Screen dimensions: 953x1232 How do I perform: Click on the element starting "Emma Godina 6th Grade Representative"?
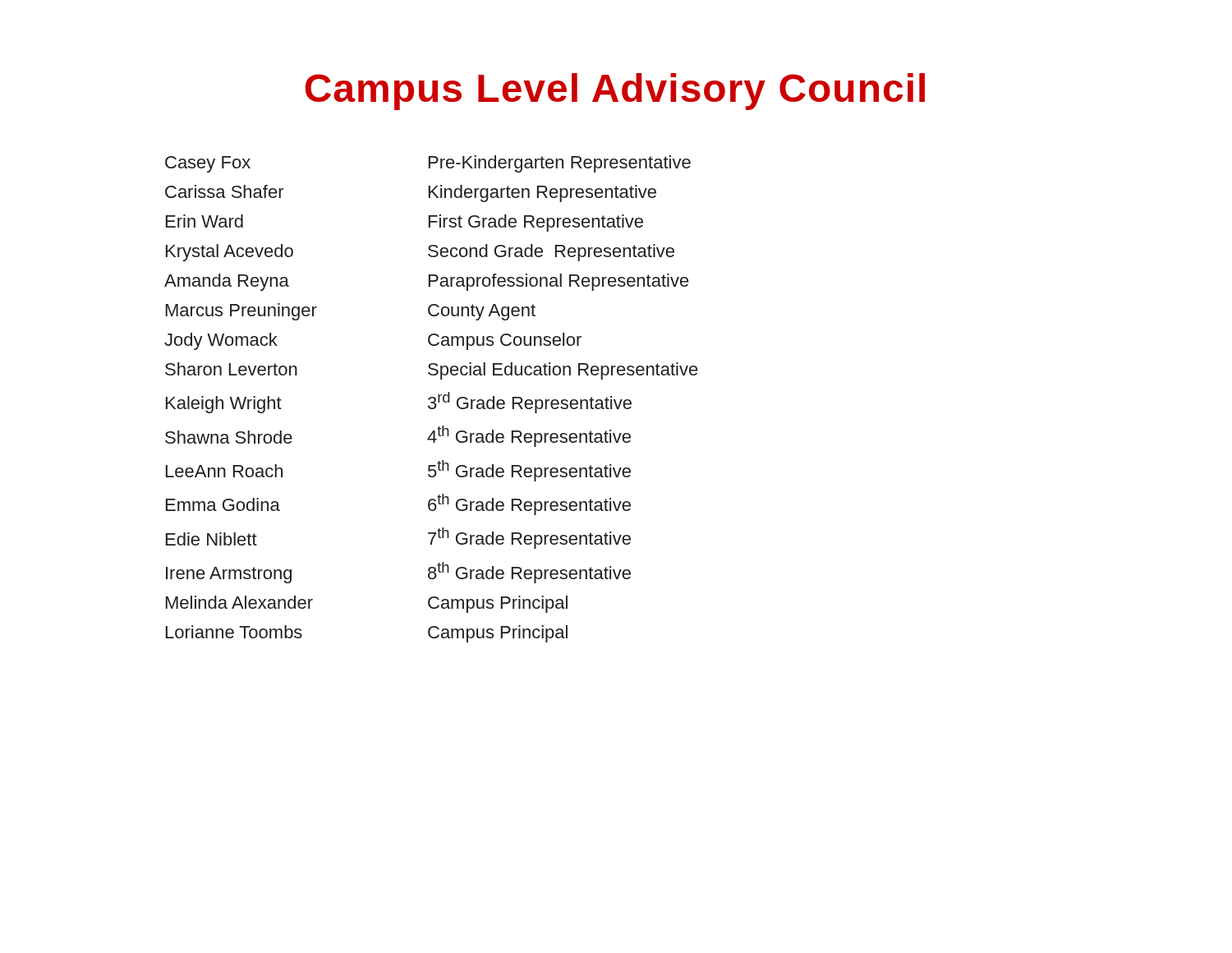point(230,505)
